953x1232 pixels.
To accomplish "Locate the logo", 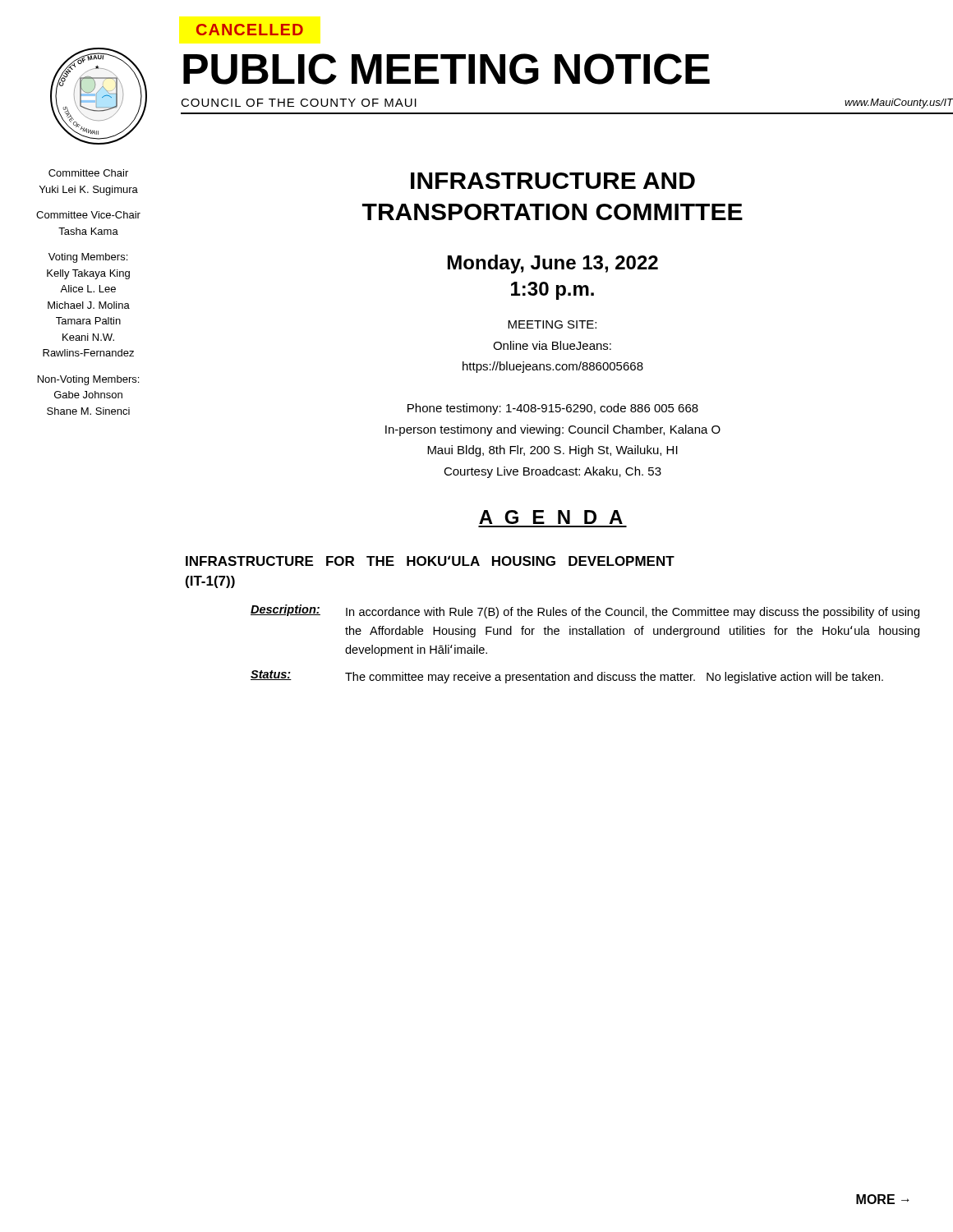I will 99,98.
